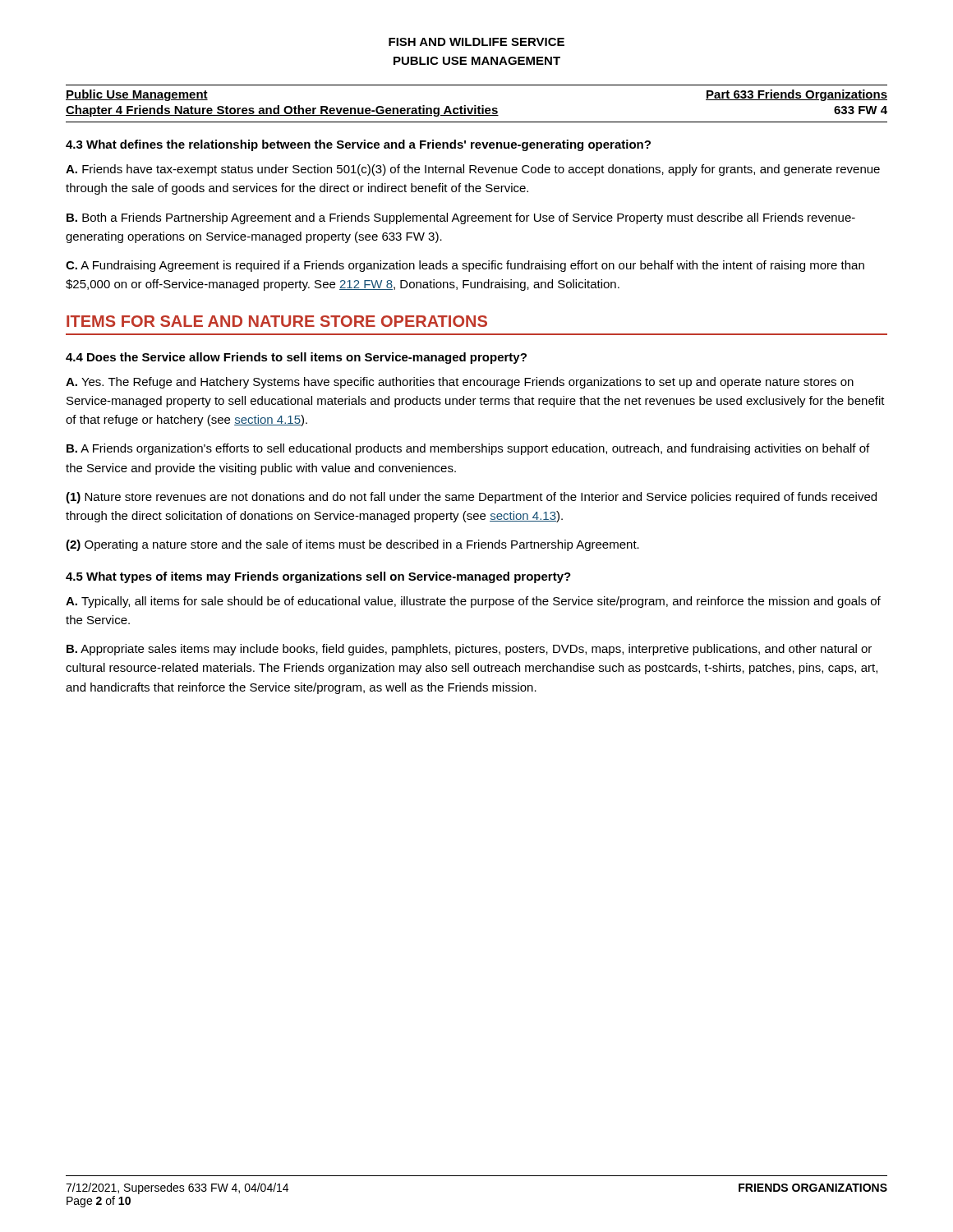This screenshot has height=1232, width=953.
Task: Locate the text block starting "4.4 Does the Service allow"
Action: [x=297, y=356]
